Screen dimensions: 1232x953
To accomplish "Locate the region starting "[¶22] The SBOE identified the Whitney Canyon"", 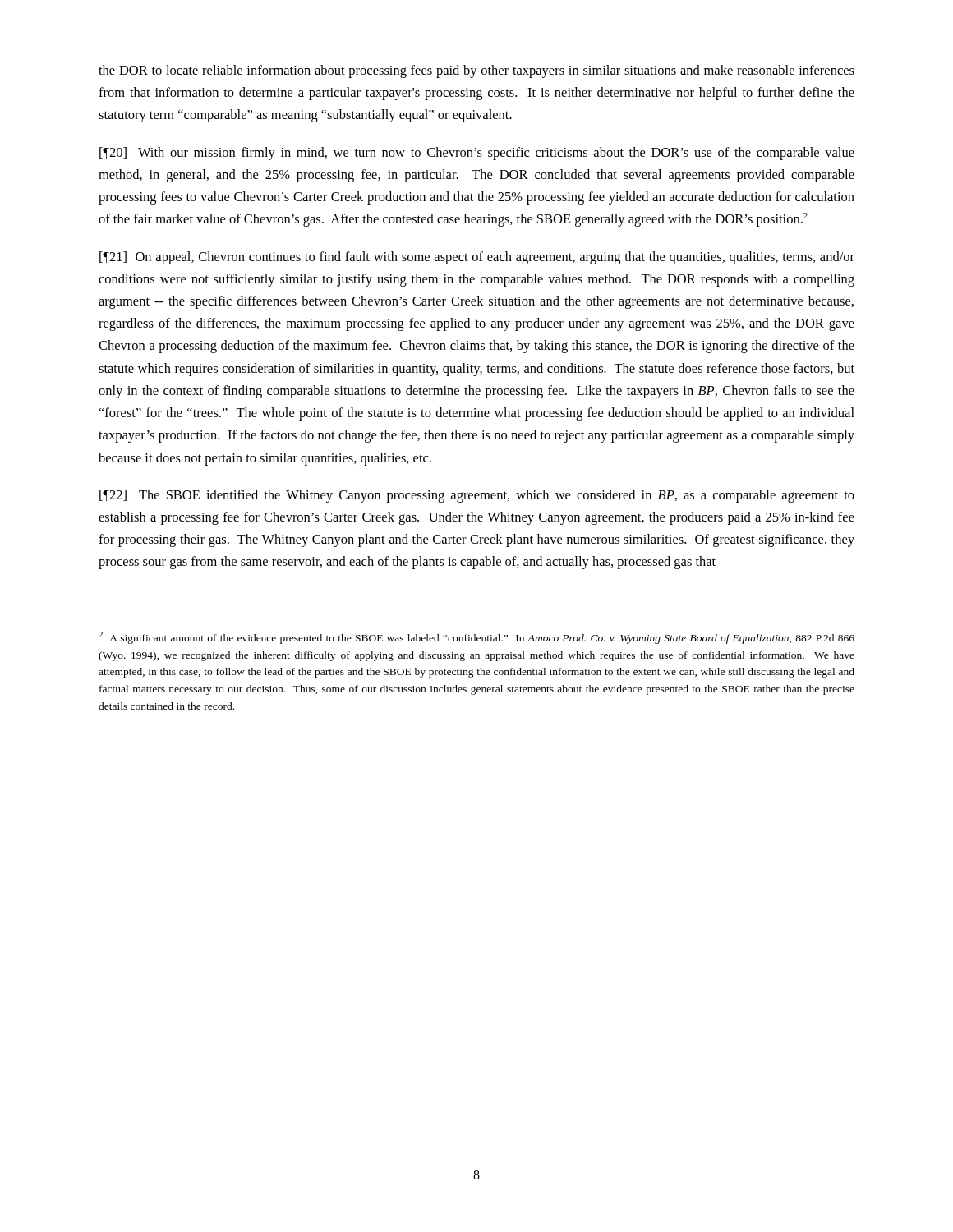I will 476,528.
